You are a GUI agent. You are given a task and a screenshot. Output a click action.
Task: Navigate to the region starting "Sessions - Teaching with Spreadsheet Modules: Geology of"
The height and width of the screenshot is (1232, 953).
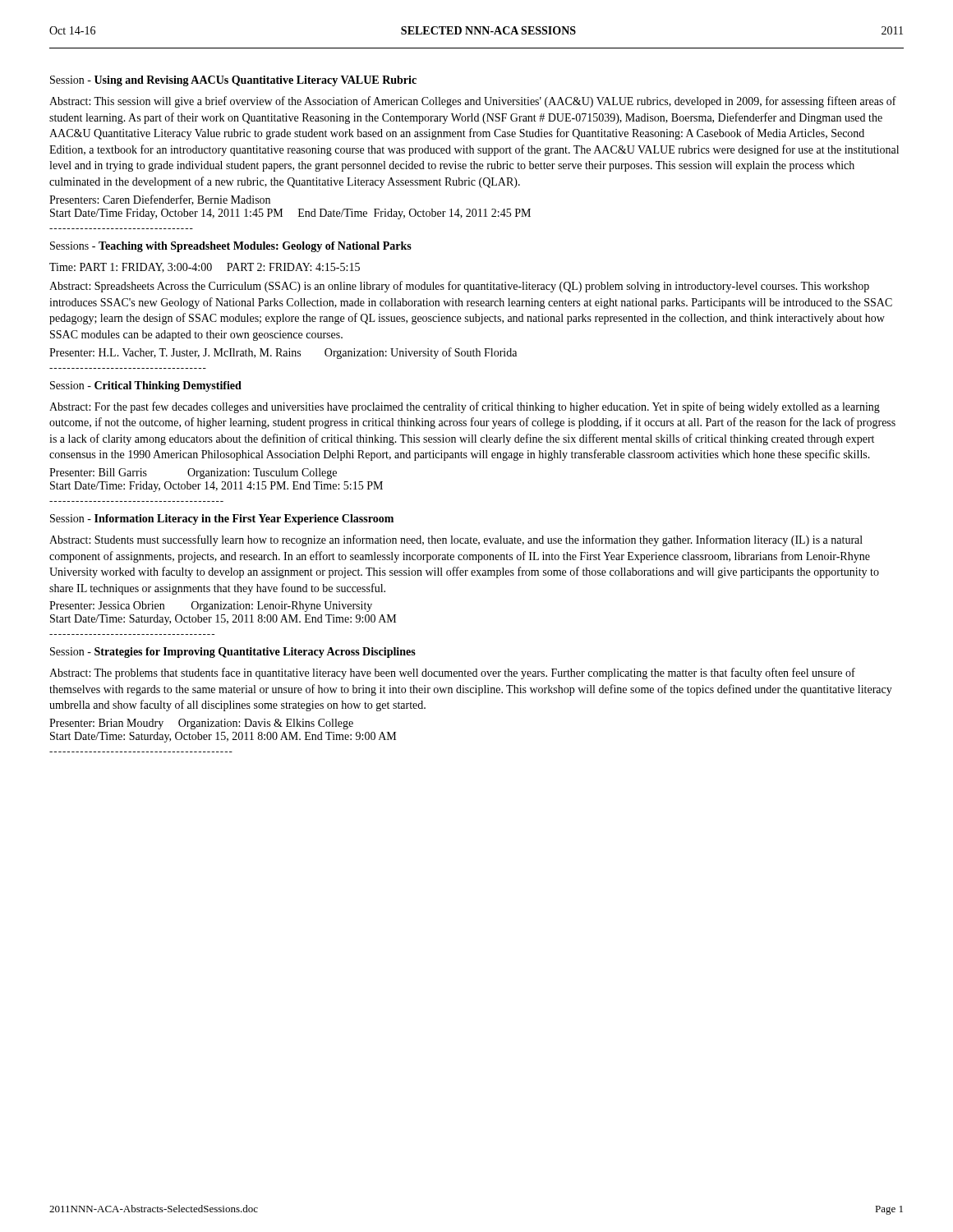point(230,246)
